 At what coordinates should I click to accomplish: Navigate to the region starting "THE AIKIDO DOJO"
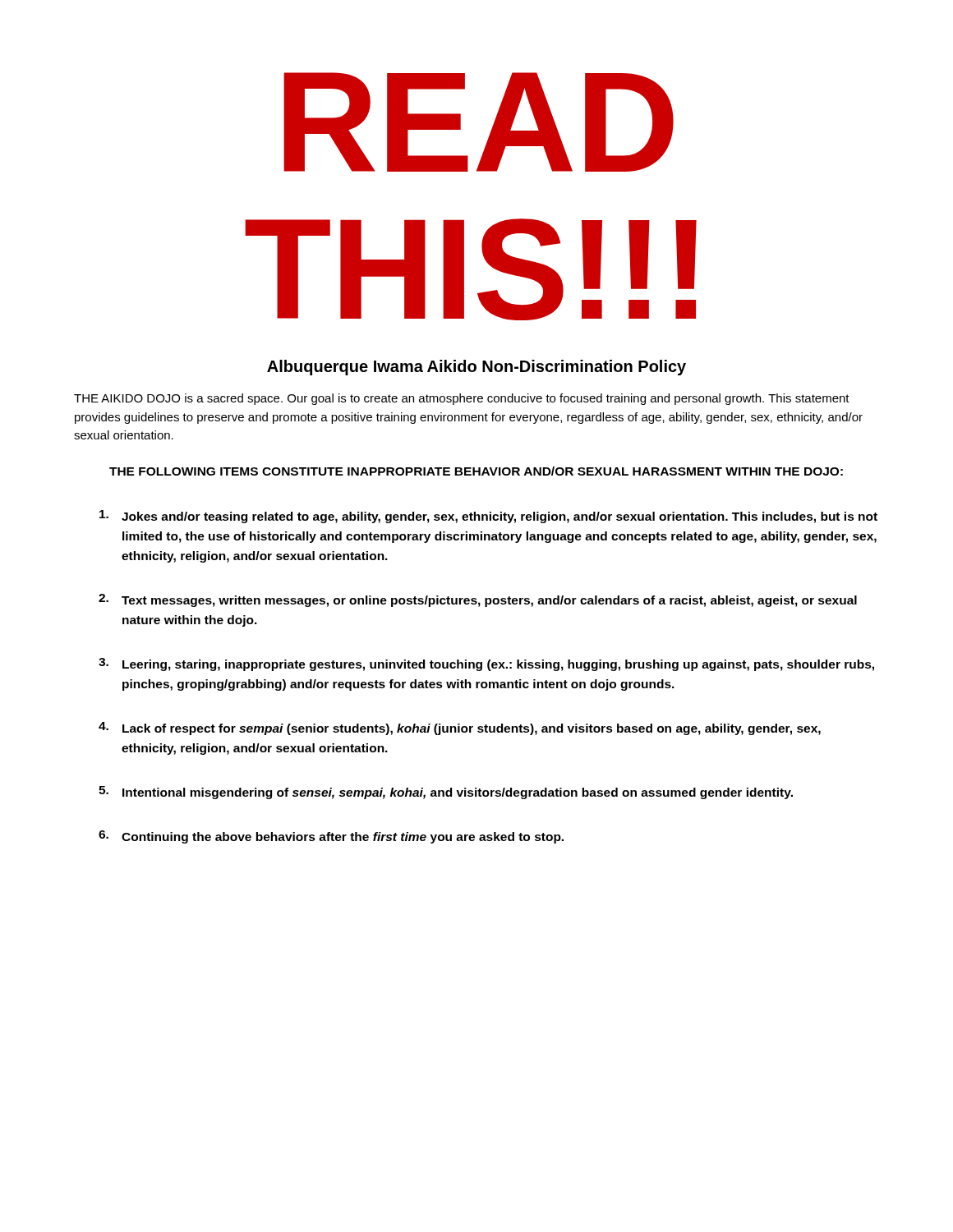tap(468, 416)
